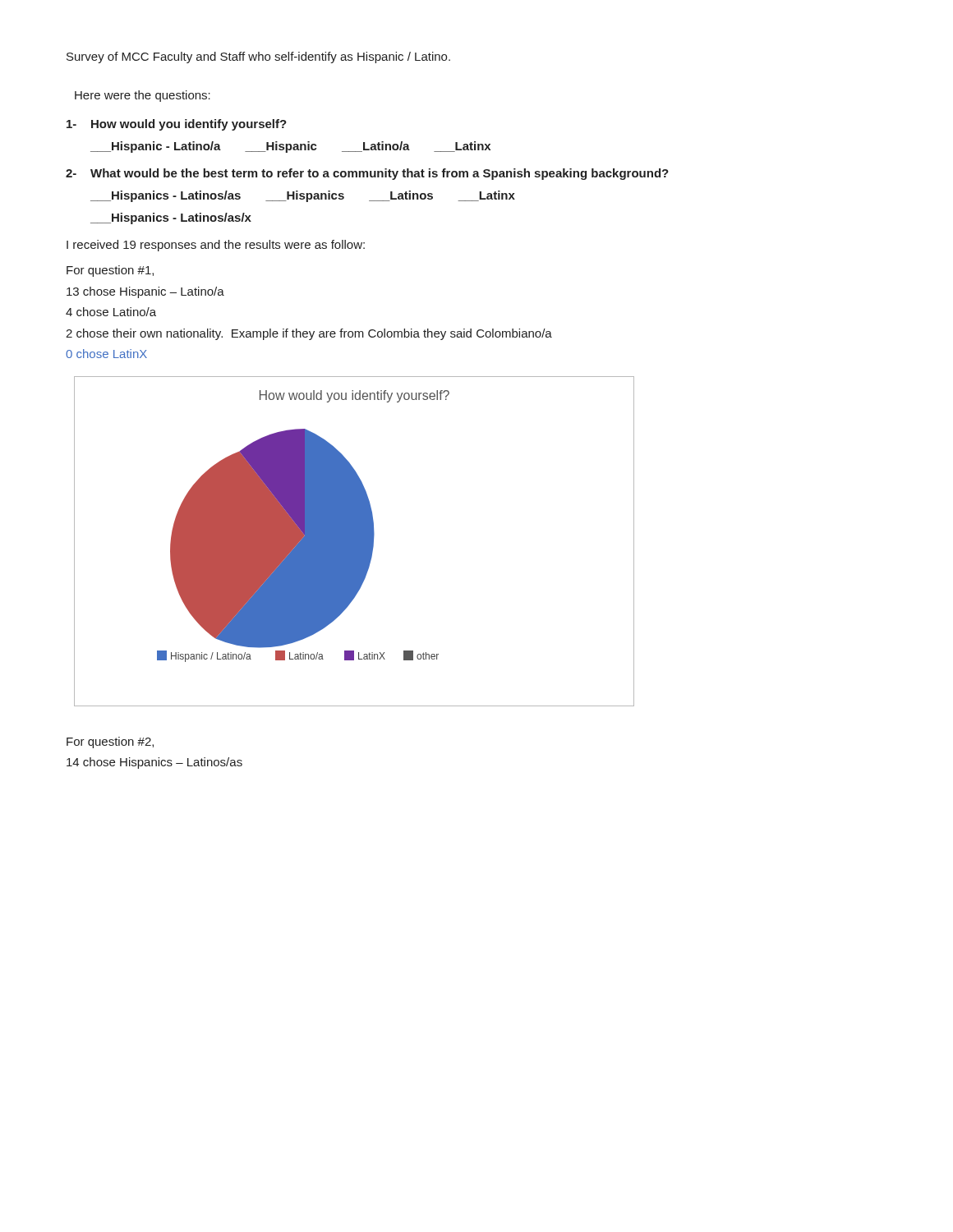953x1232 pixels.
Task: Find the element starting "Here were the questions:"
Action: coord(142,95)
